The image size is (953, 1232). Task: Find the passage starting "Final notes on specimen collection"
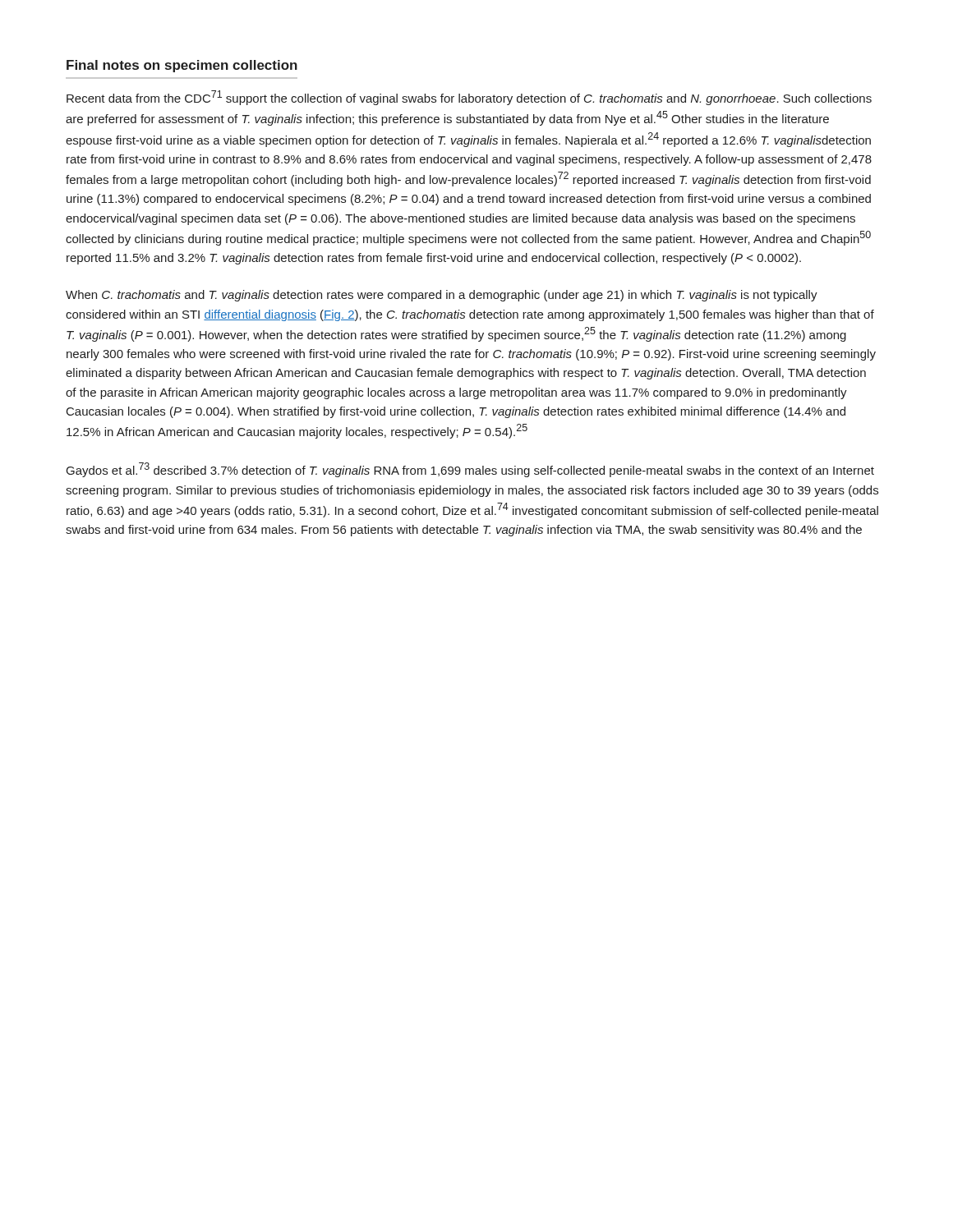point(182,65)
